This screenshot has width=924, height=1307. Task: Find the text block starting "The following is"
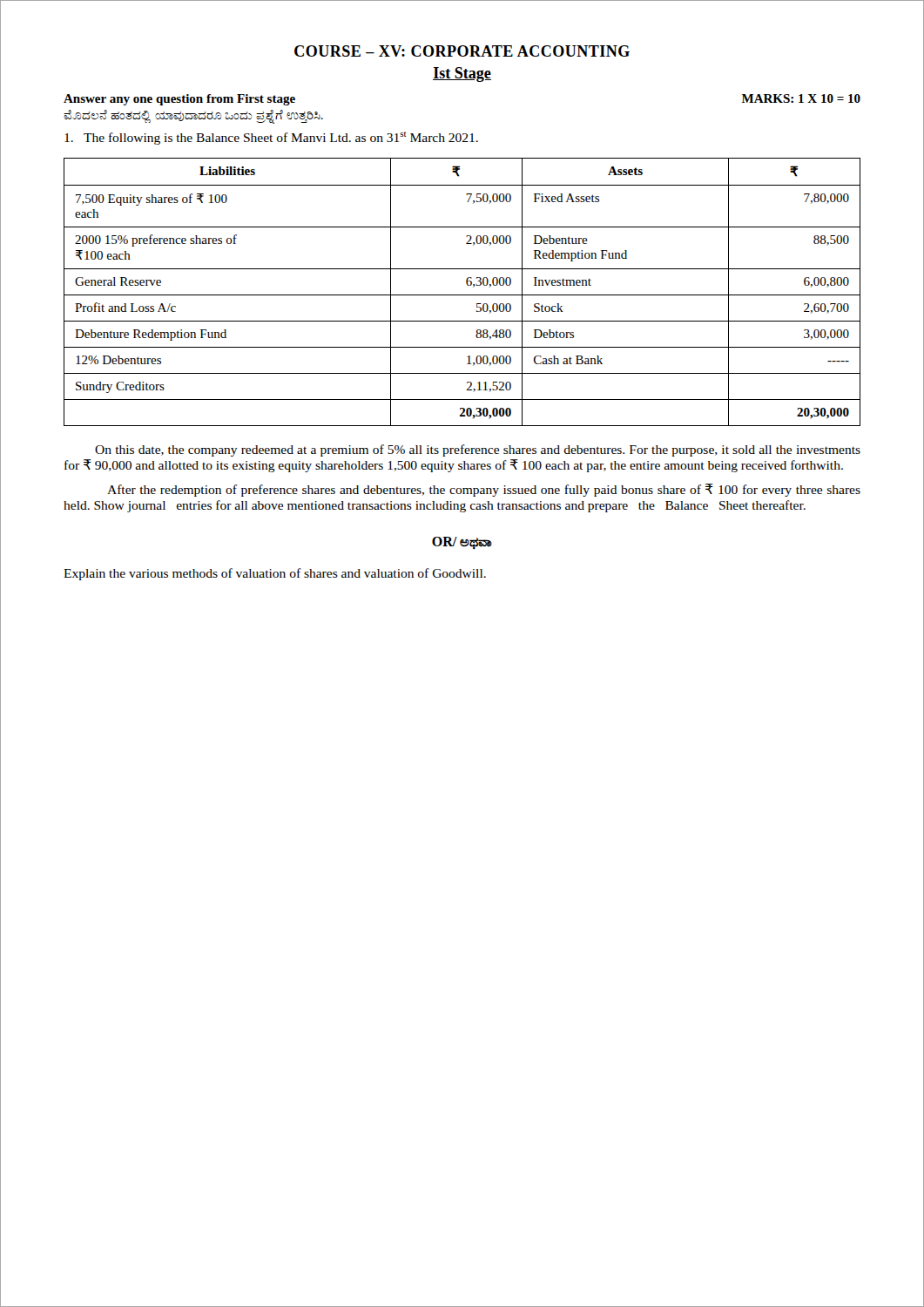tap(271, 136)
